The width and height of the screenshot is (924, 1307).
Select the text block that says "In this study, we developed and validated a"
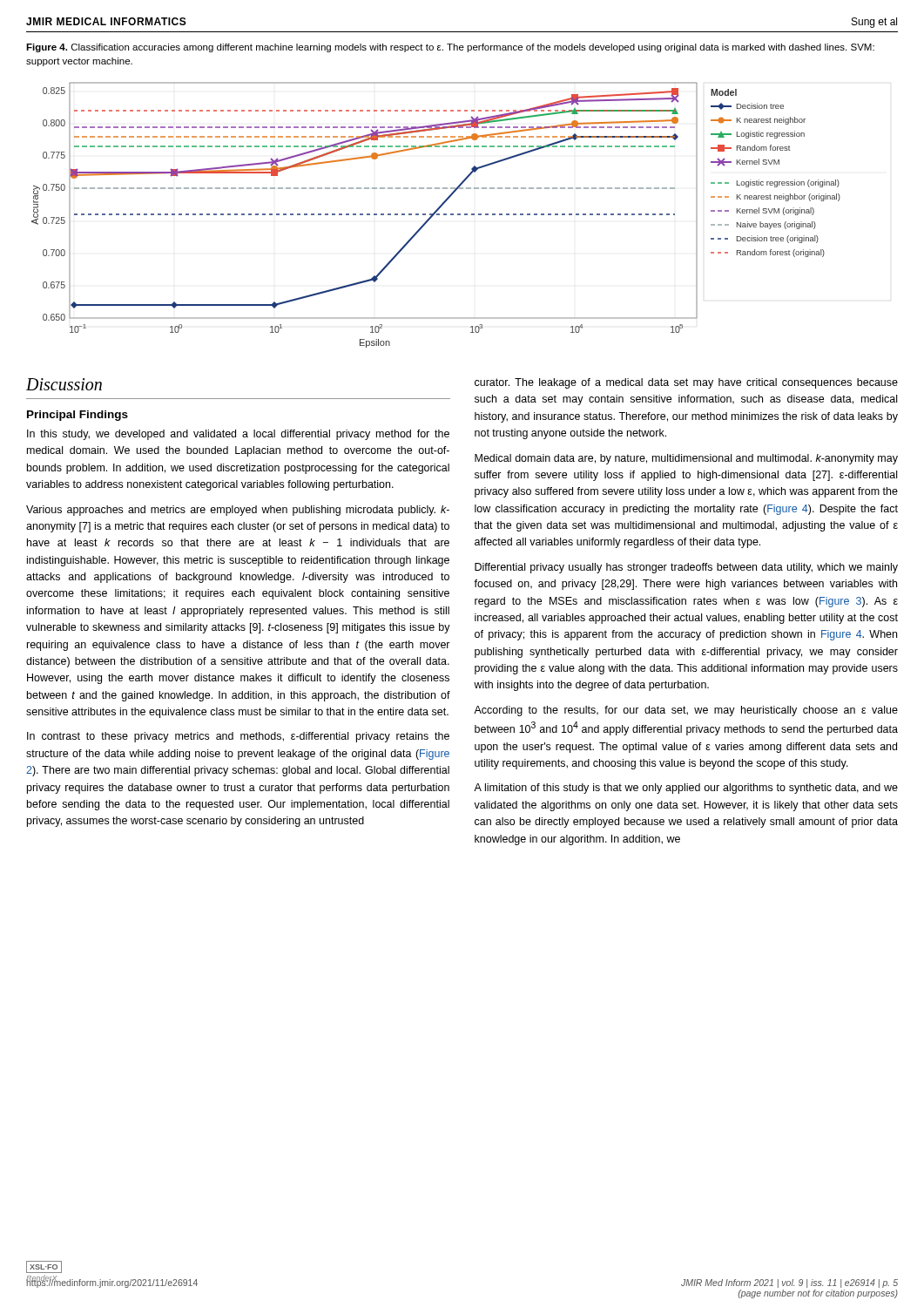[x=238, y=459]
